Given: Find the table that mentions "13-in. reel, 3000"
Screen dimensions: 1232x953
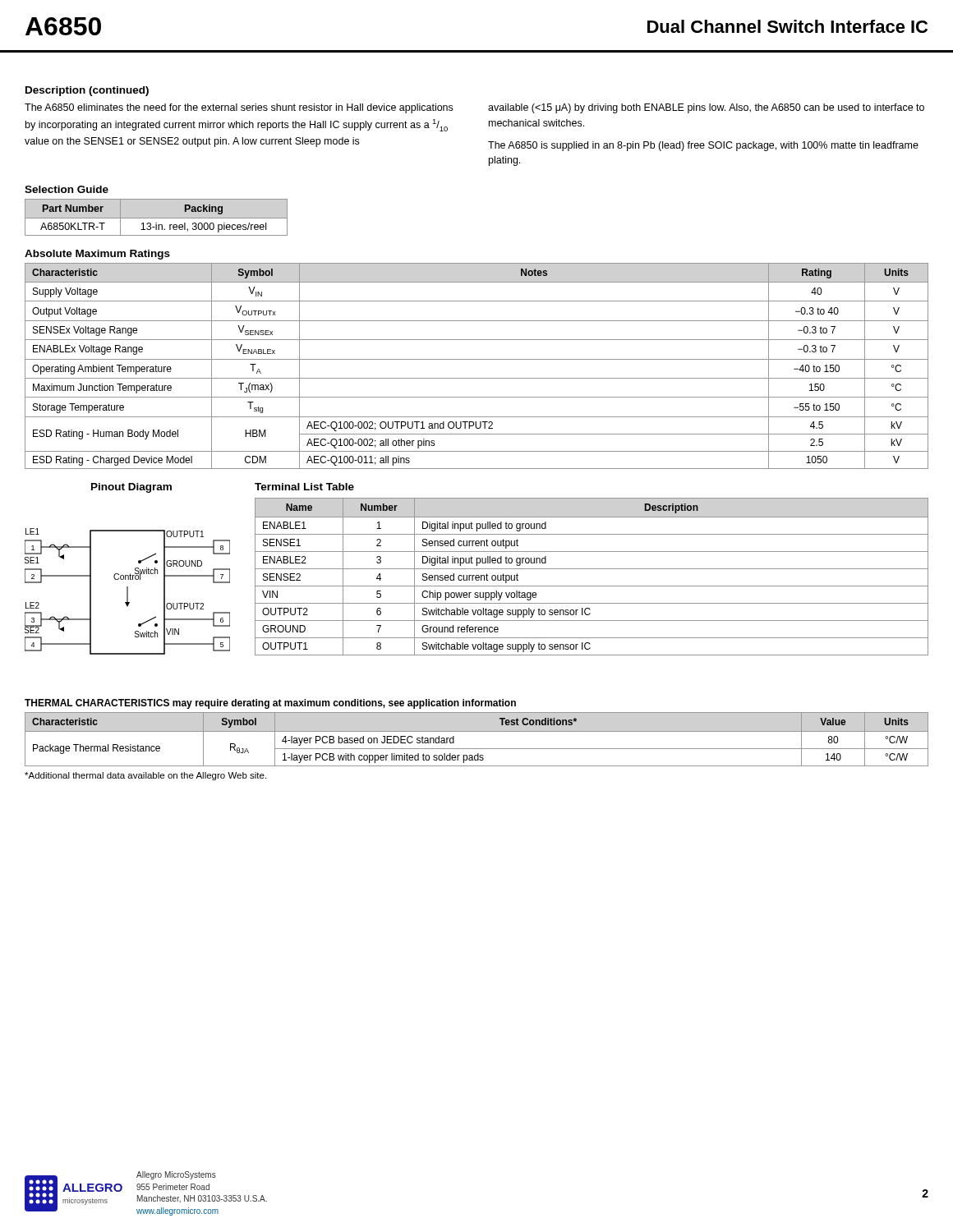Looking at the screenshot, I should click(476, 217).
